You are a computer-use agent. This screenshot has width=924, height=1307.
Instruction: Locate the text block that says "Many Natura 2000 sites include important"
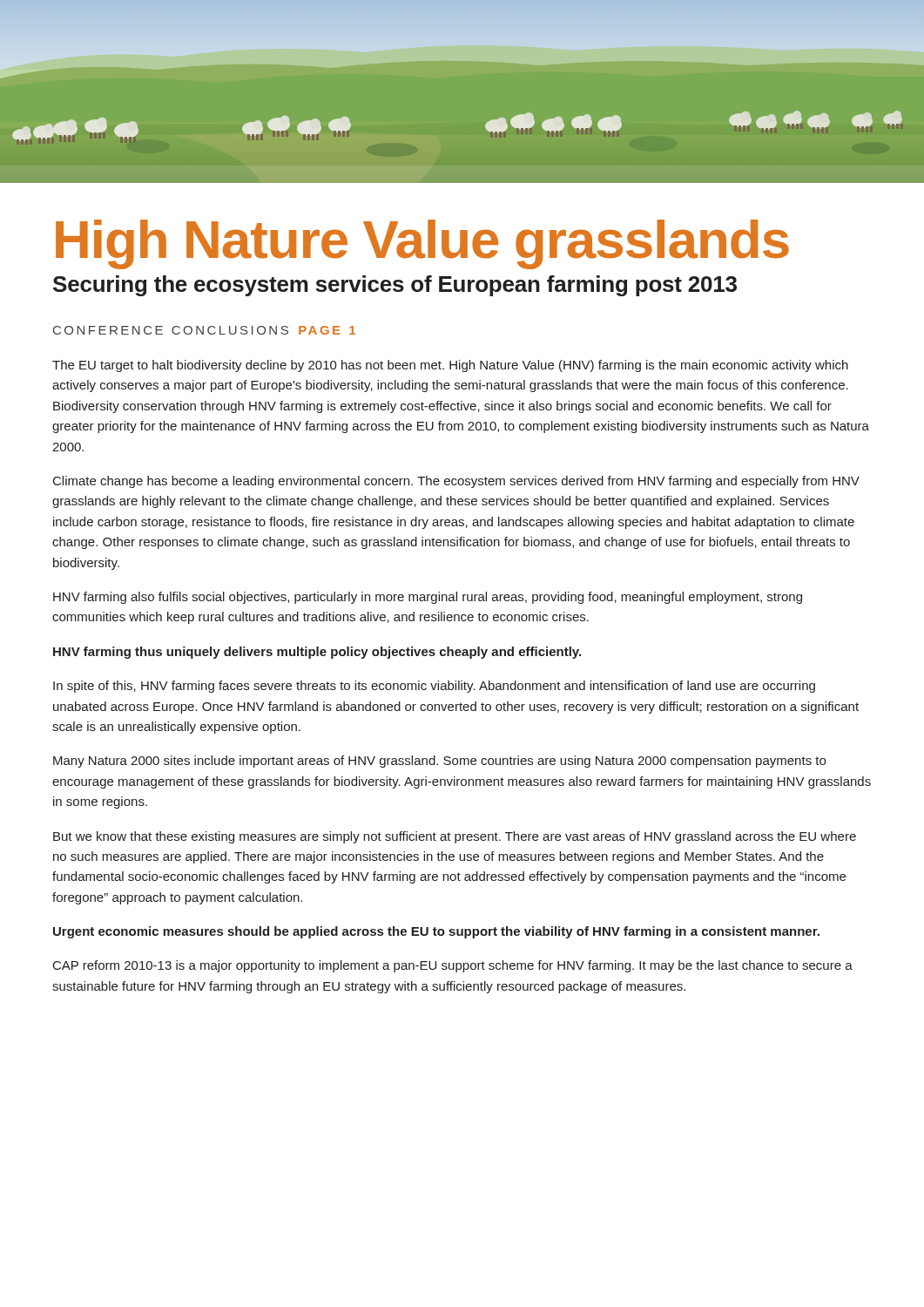(x=462, y=781)
